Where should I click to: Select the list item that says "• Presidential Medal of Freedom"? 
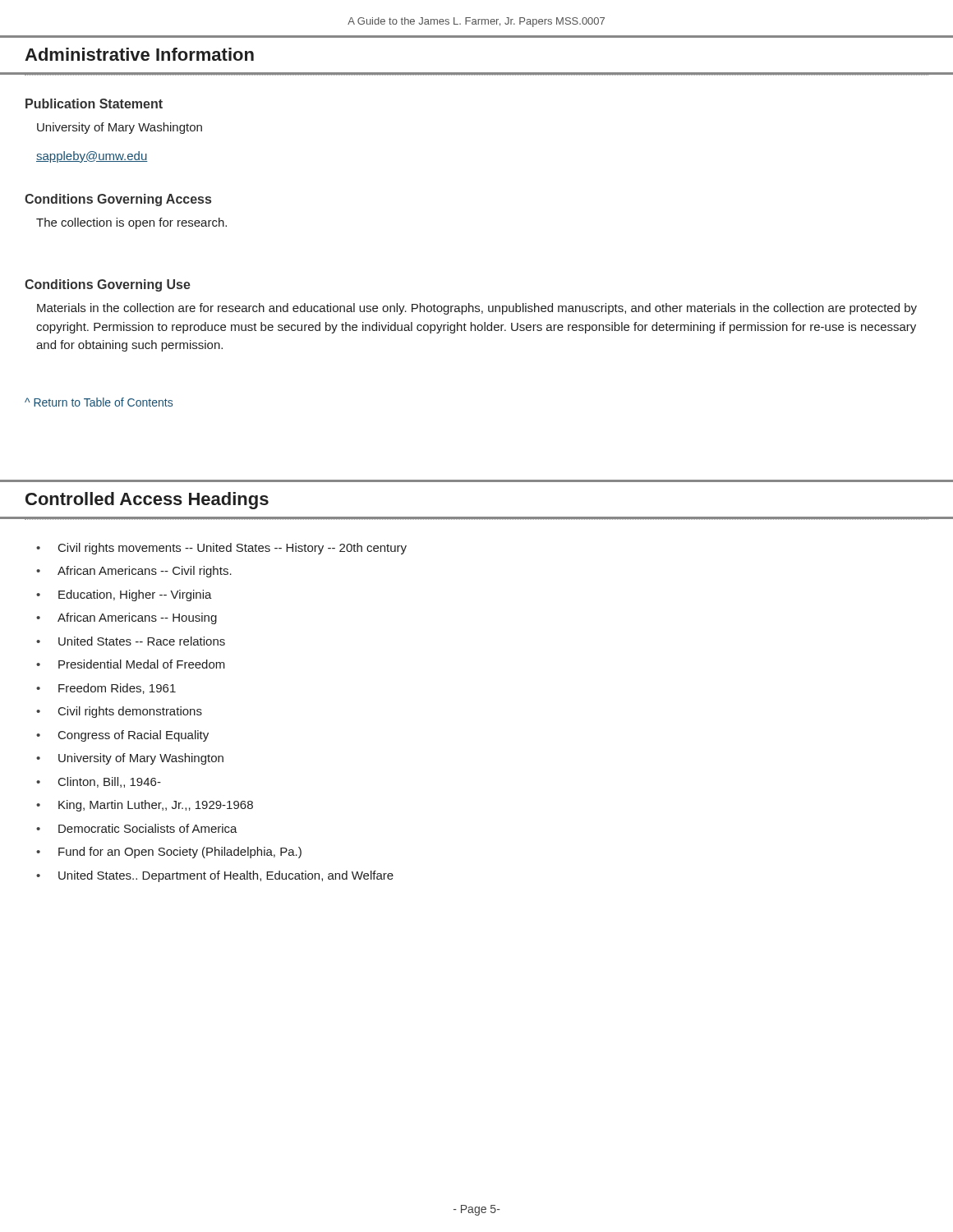point(131,665)
